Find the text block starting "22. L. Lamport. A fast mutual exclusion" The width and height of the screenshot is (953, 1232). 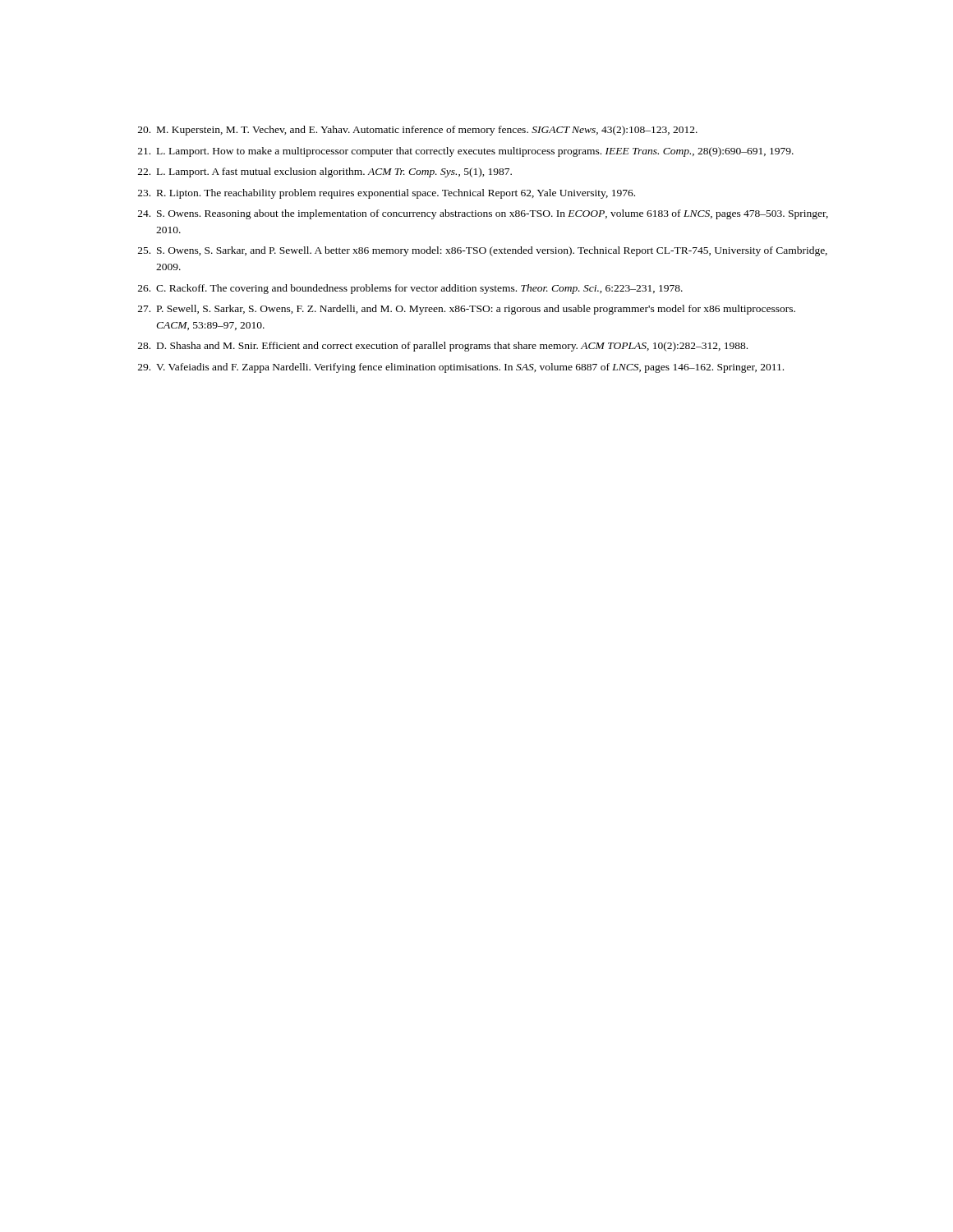(x=476, y=172)
